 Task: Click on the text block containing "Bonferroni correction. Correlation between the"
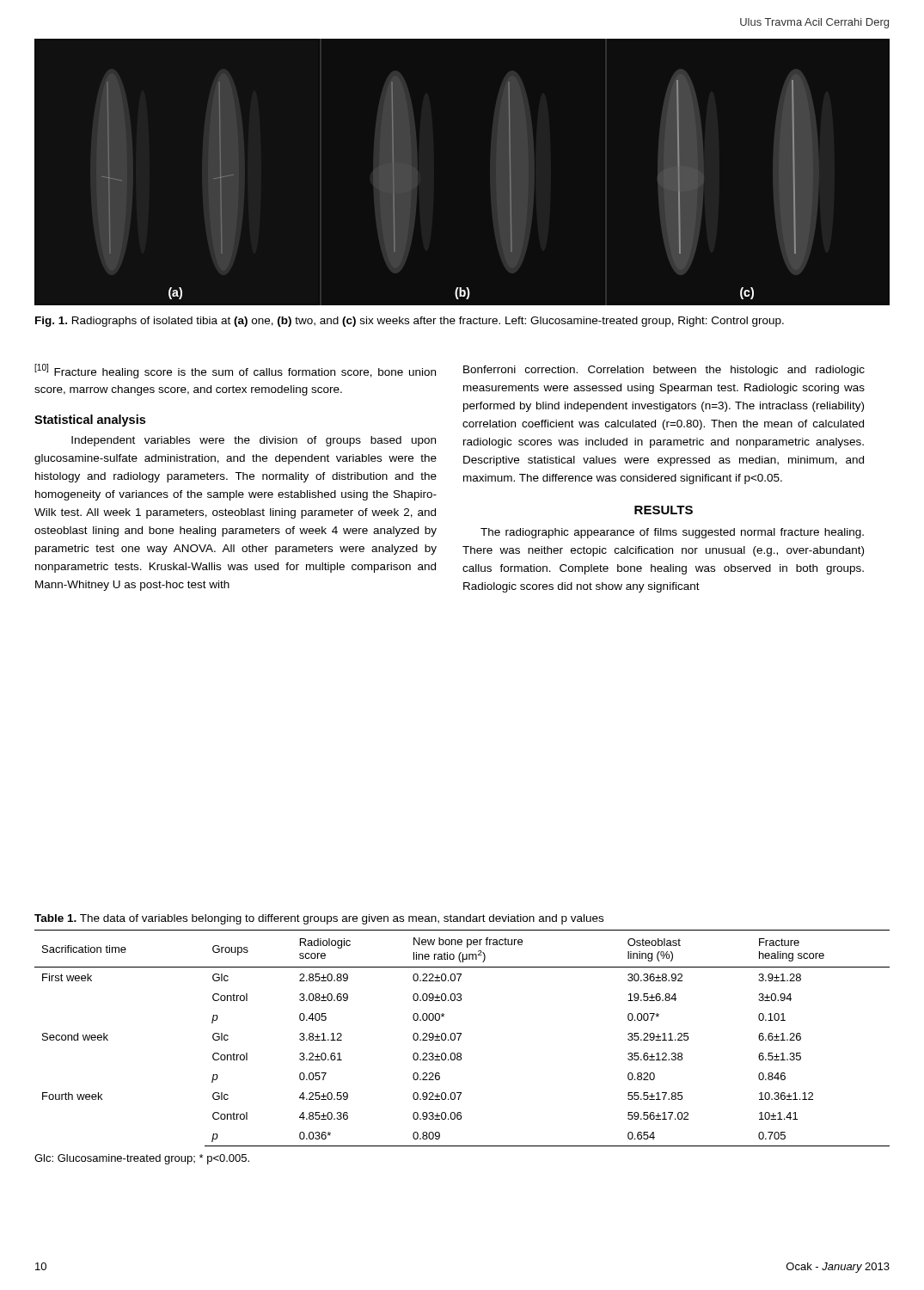pyautogui.click(x=664, y=423)
